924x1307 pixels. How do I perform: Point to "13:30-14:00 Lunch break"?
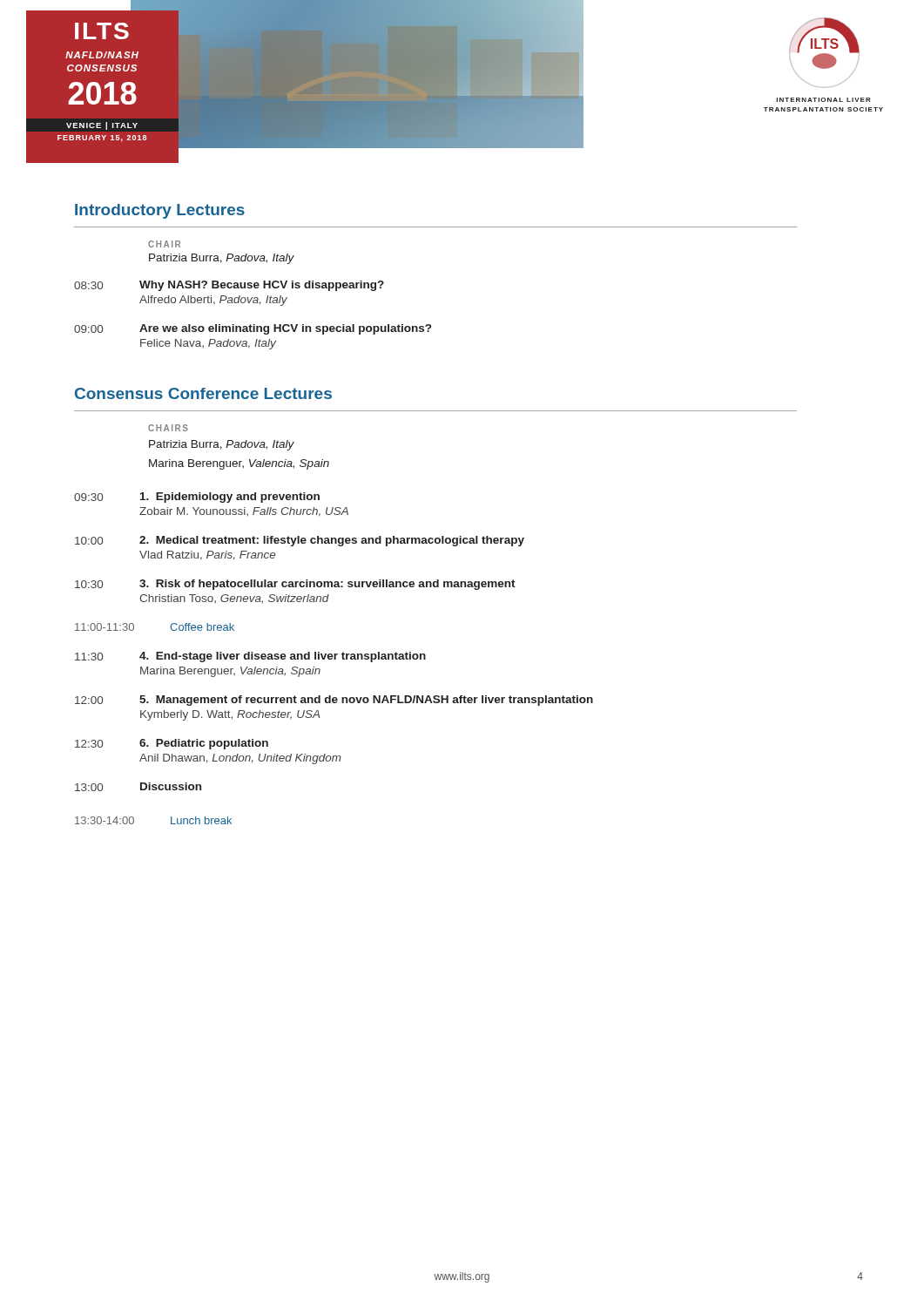pyautogui.click(x=101, y=819)
